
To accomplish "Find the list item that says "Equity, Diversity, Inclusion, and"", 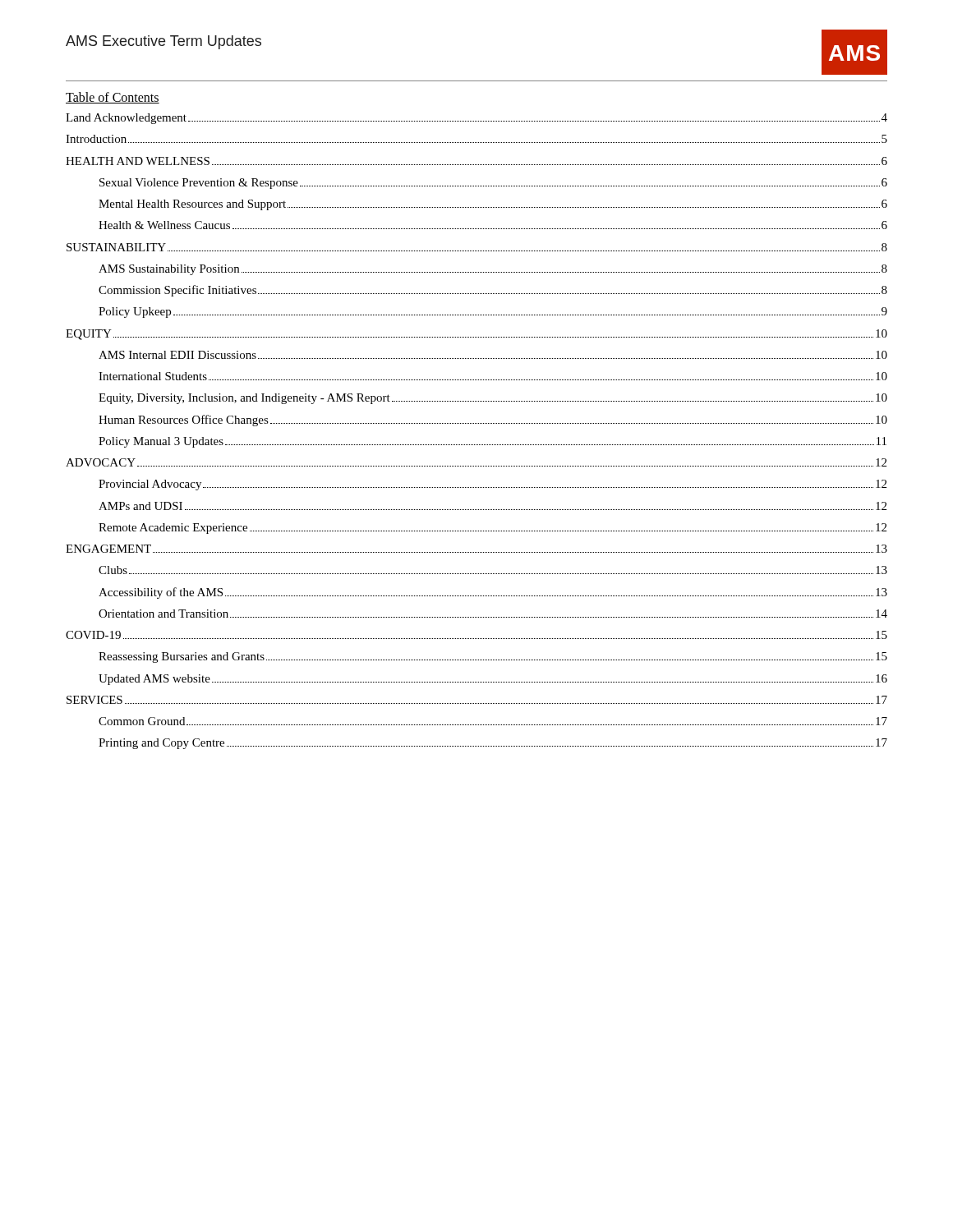I will [493, 398].
